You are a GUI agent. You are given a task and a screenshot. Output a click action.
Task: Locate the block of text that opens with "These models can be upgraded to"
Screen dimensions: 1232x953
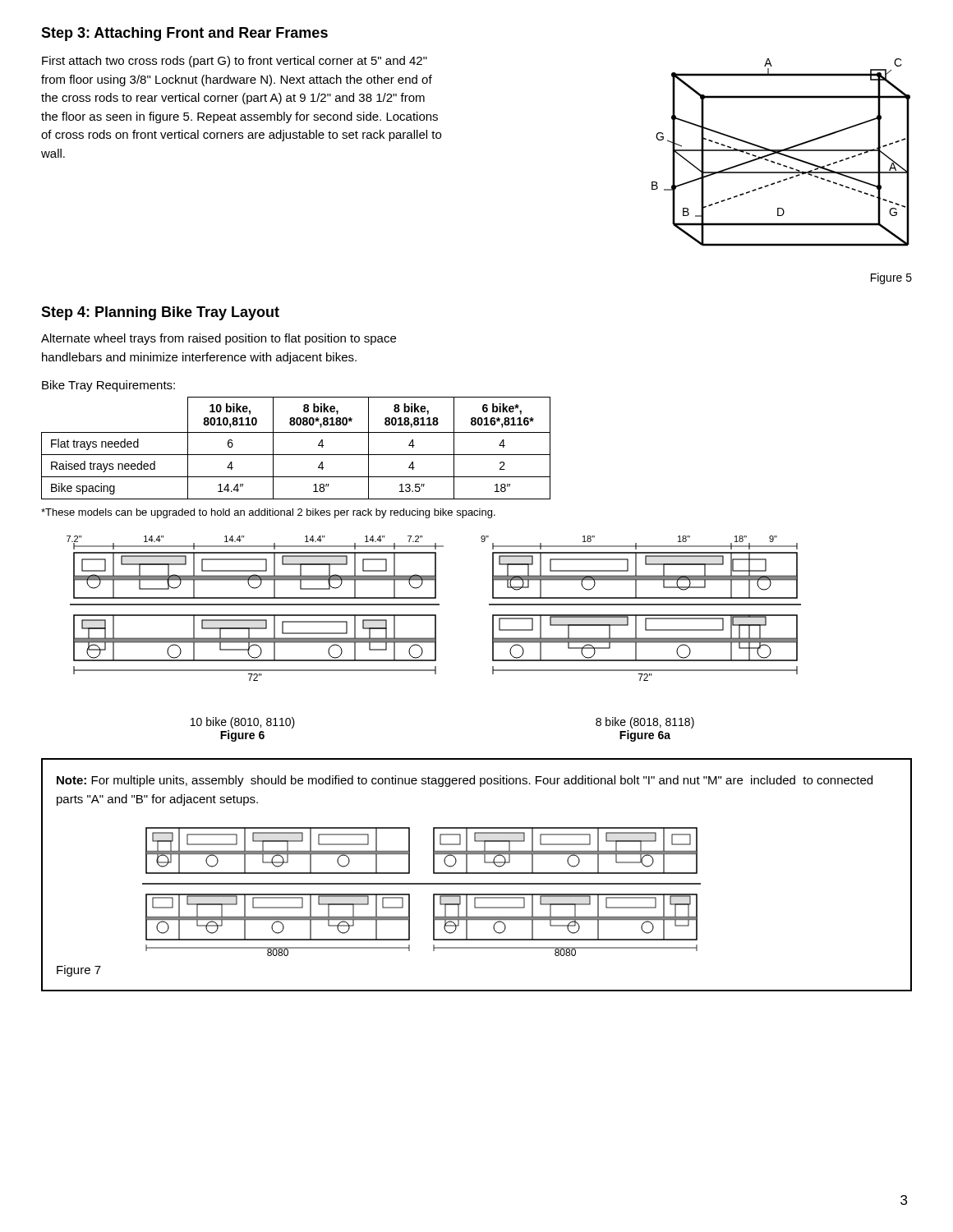[268, 512]
